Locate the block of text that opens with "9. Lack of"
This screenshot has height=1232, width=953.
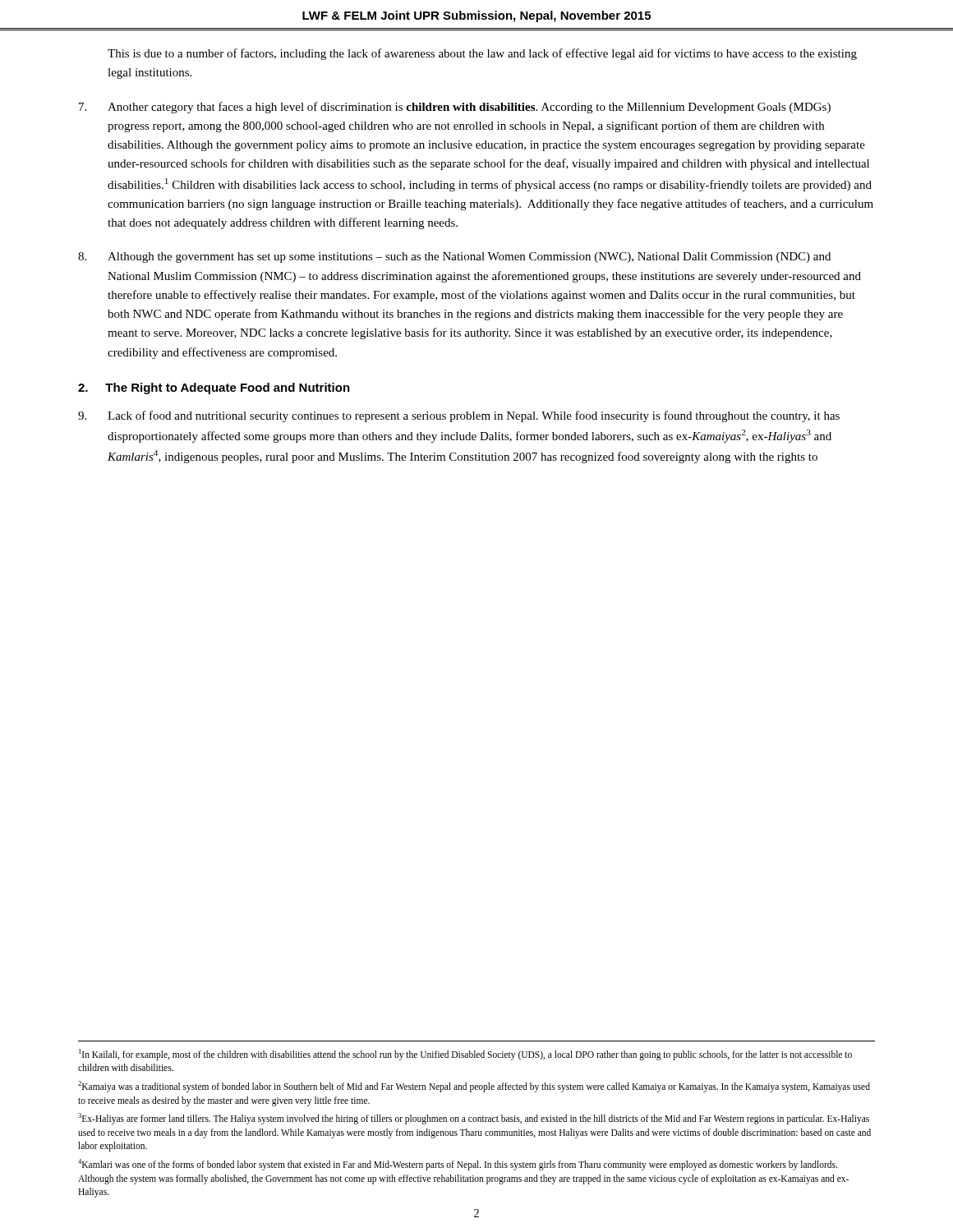click(x=476, y=437)
